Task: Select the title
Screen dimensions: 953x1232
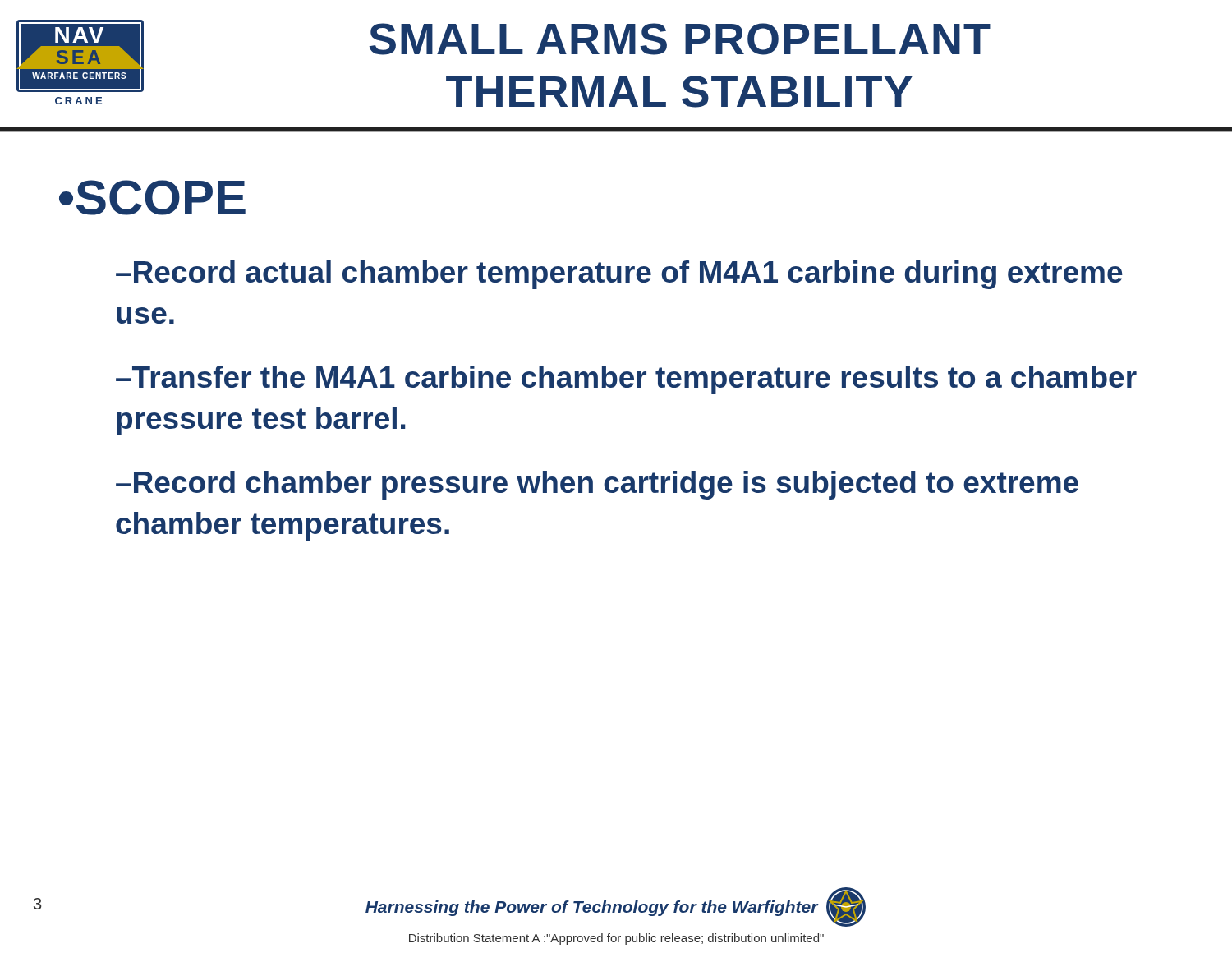Action: 680,66
